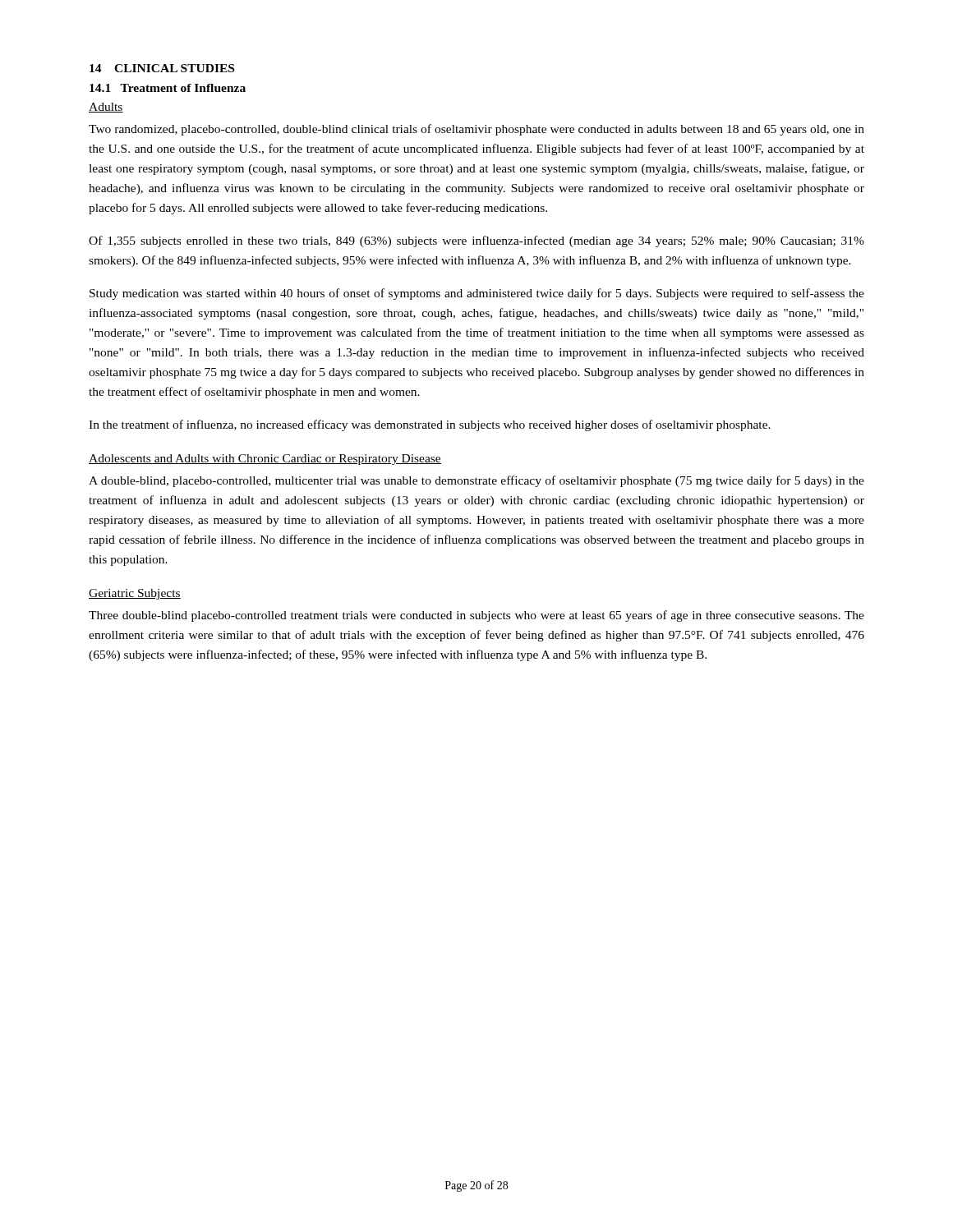The image size is (953, 1232).
Task: Click on the text starting "Three double-blind placebo-controlled"
Action: [x=476, y=634]
